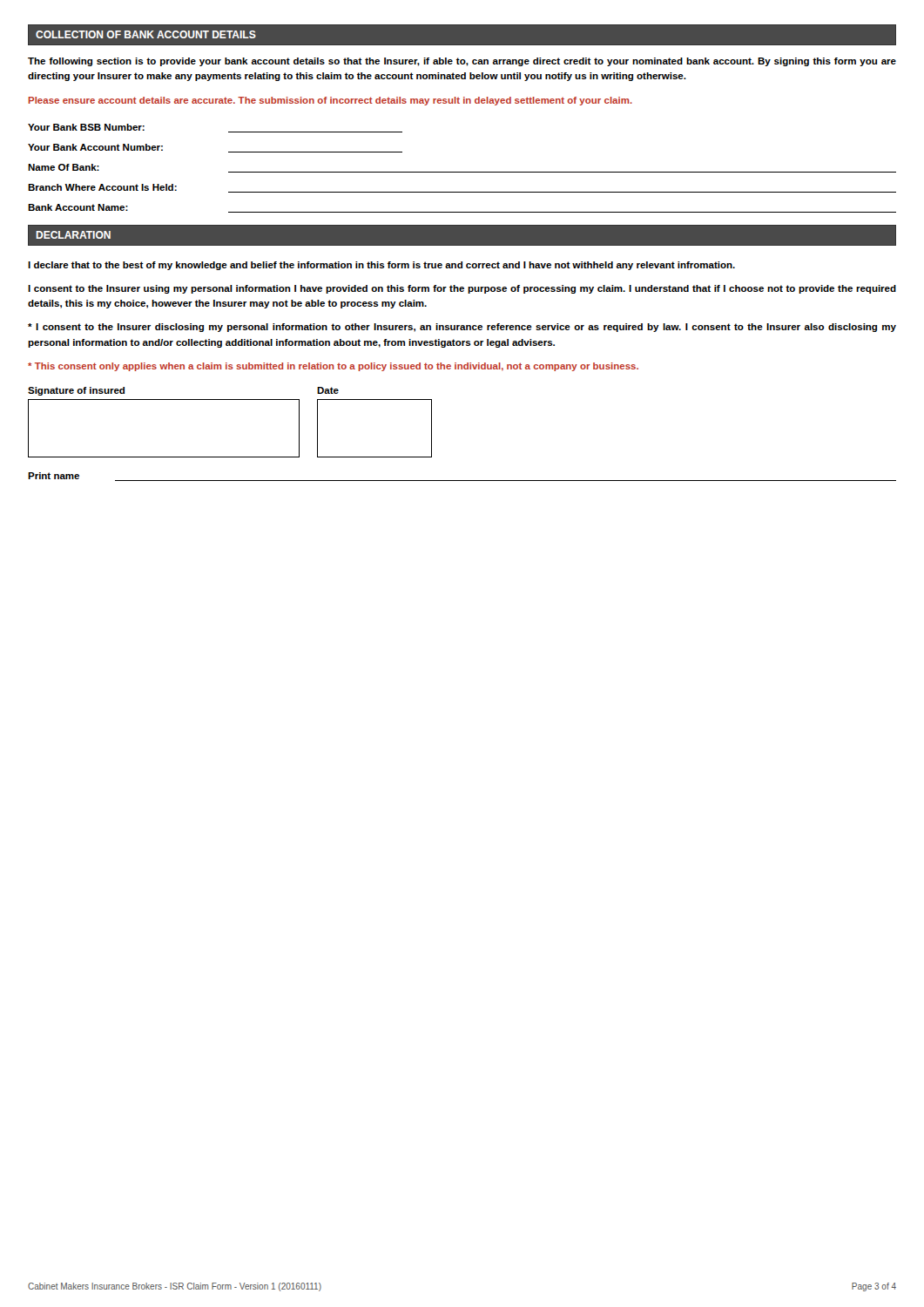
Task: Click on the text block starting "Signature of insured"
Action: [77, 390]
